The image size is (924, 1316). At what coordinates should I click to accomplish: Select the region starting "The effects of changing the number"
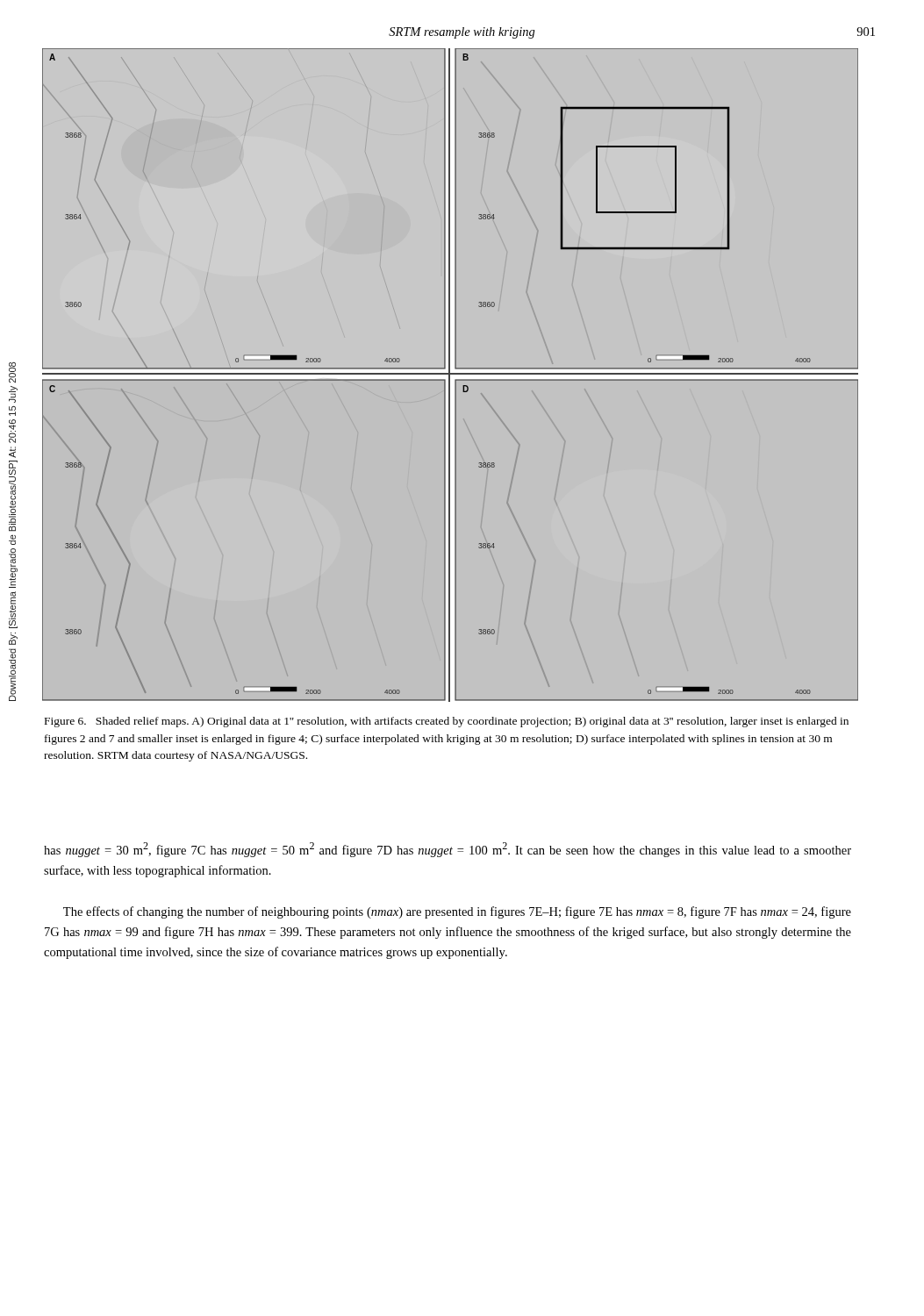[448, 932]
